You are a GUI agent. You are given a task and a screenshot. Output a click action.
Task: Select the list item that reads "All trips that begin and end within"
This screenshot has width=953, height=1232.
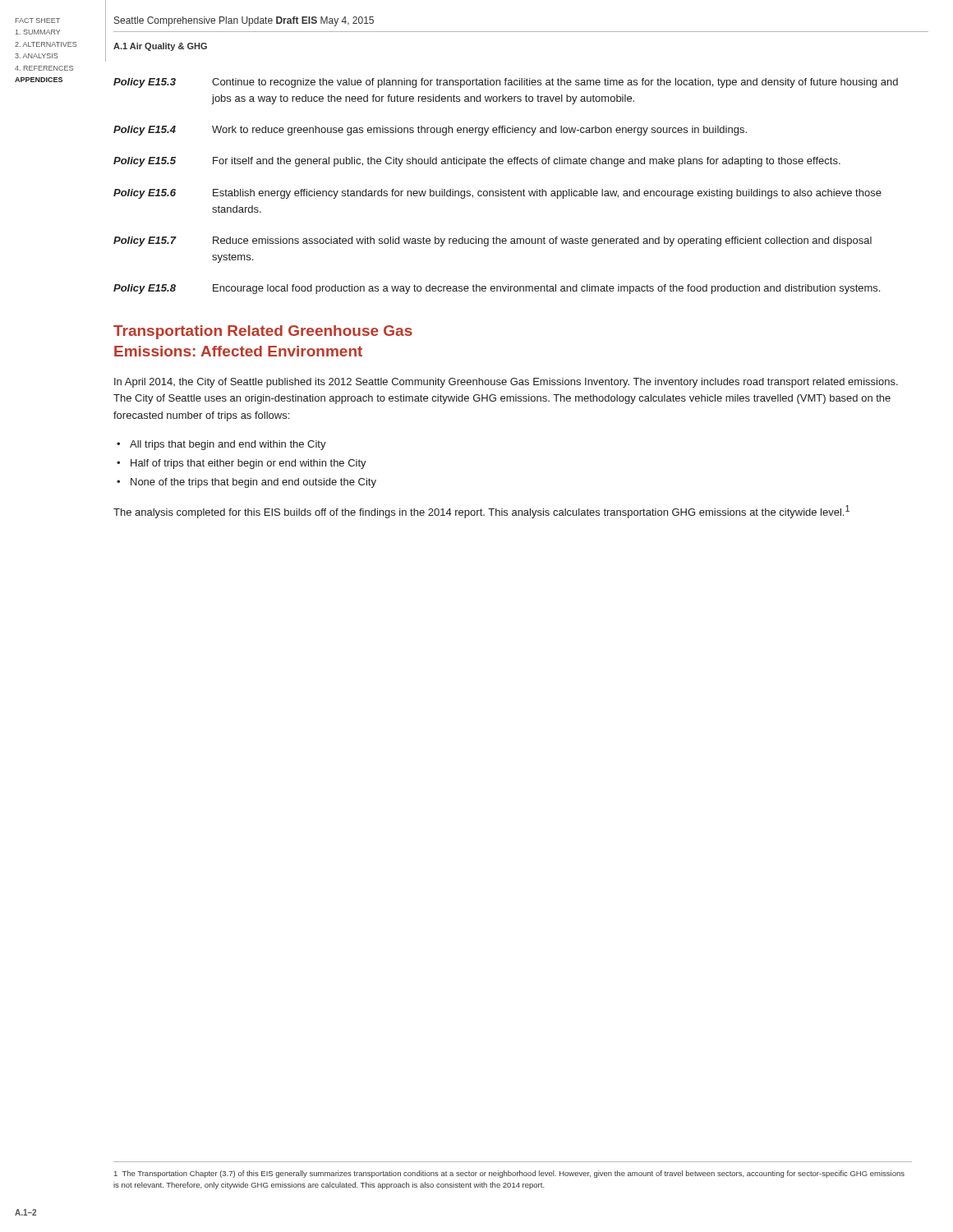(x=228, y=444)
